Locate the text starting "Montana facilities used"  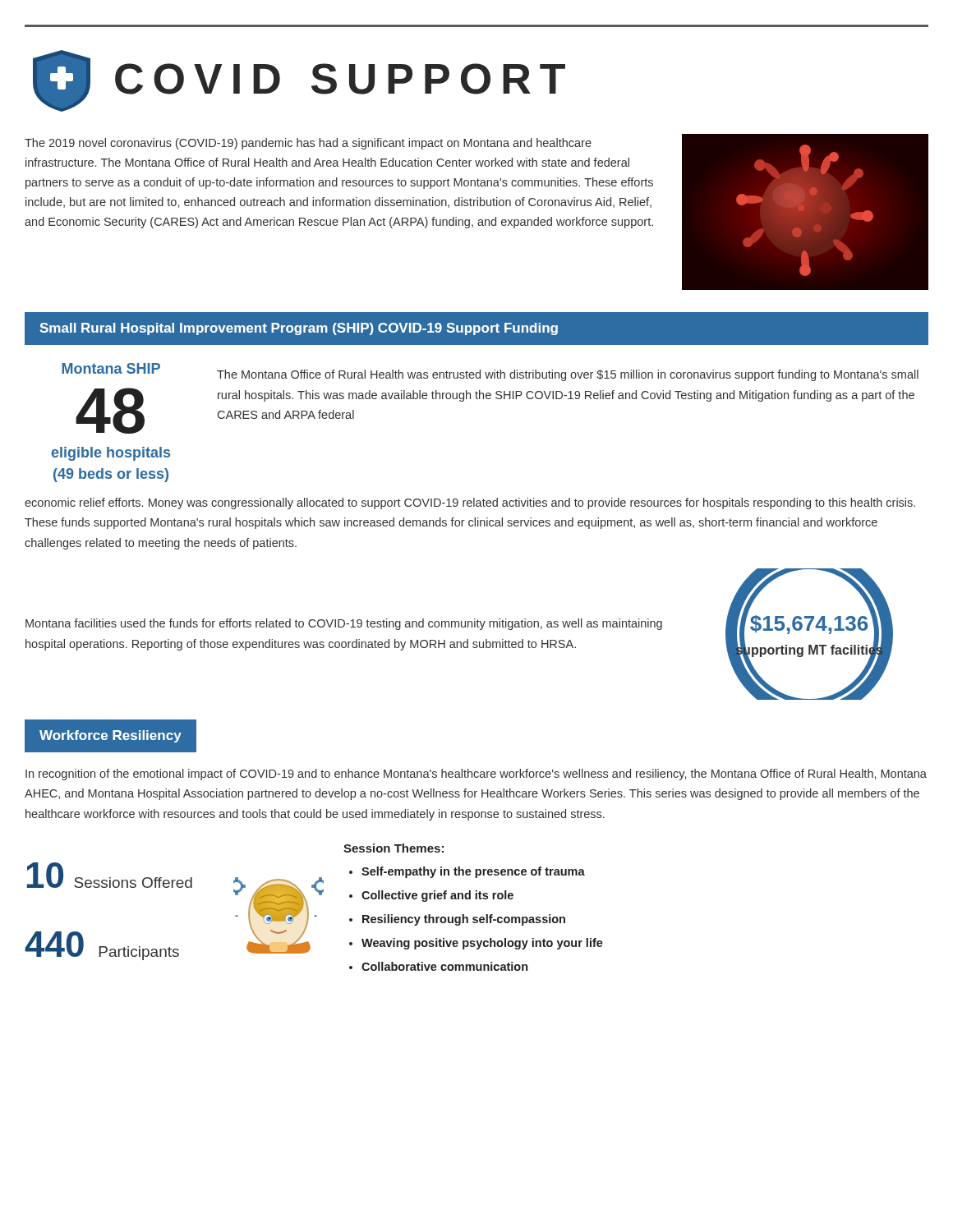pos(344,634)
